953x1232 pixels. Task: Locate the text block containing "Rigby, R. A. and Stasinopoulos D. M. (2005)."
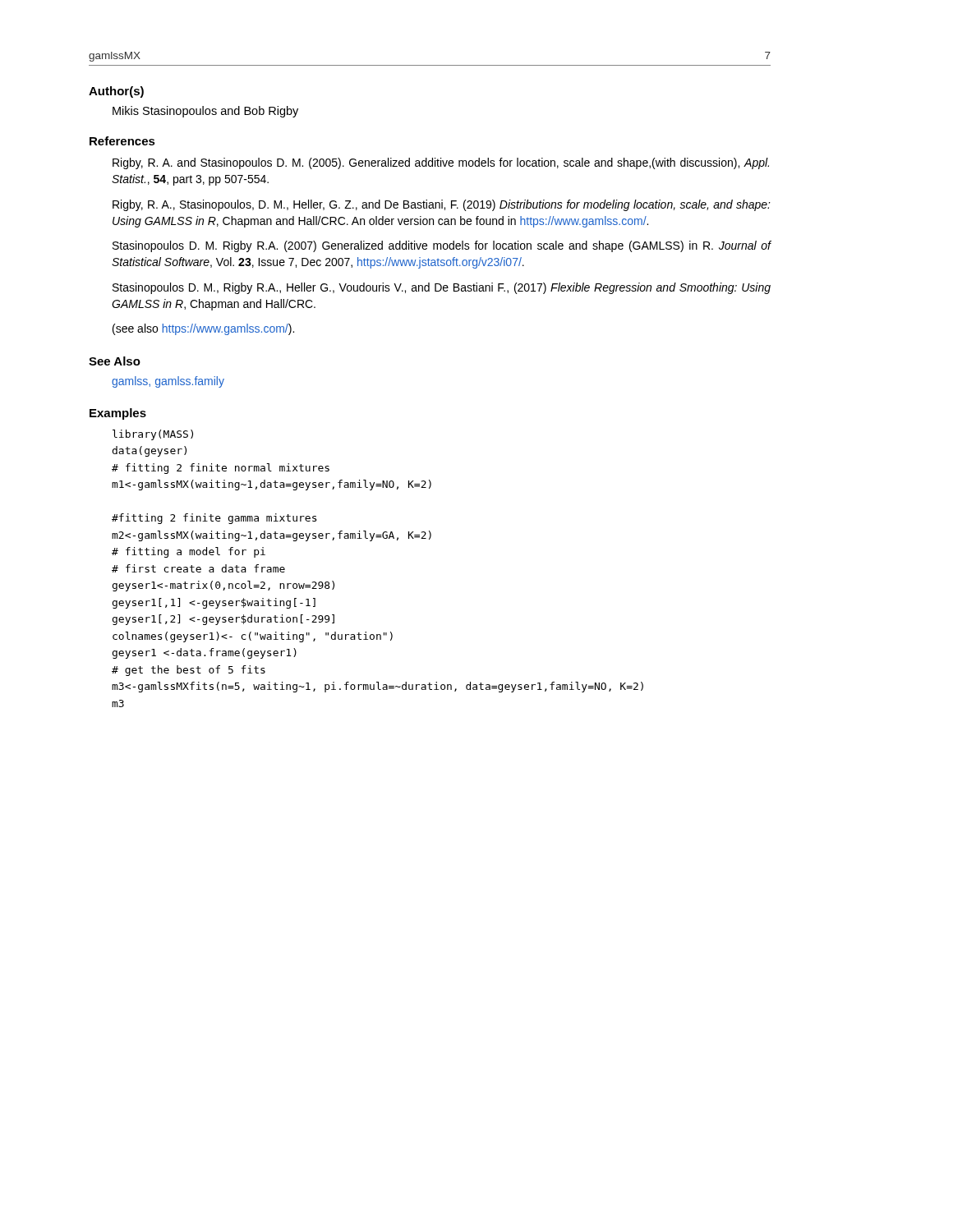coord(441,171)
